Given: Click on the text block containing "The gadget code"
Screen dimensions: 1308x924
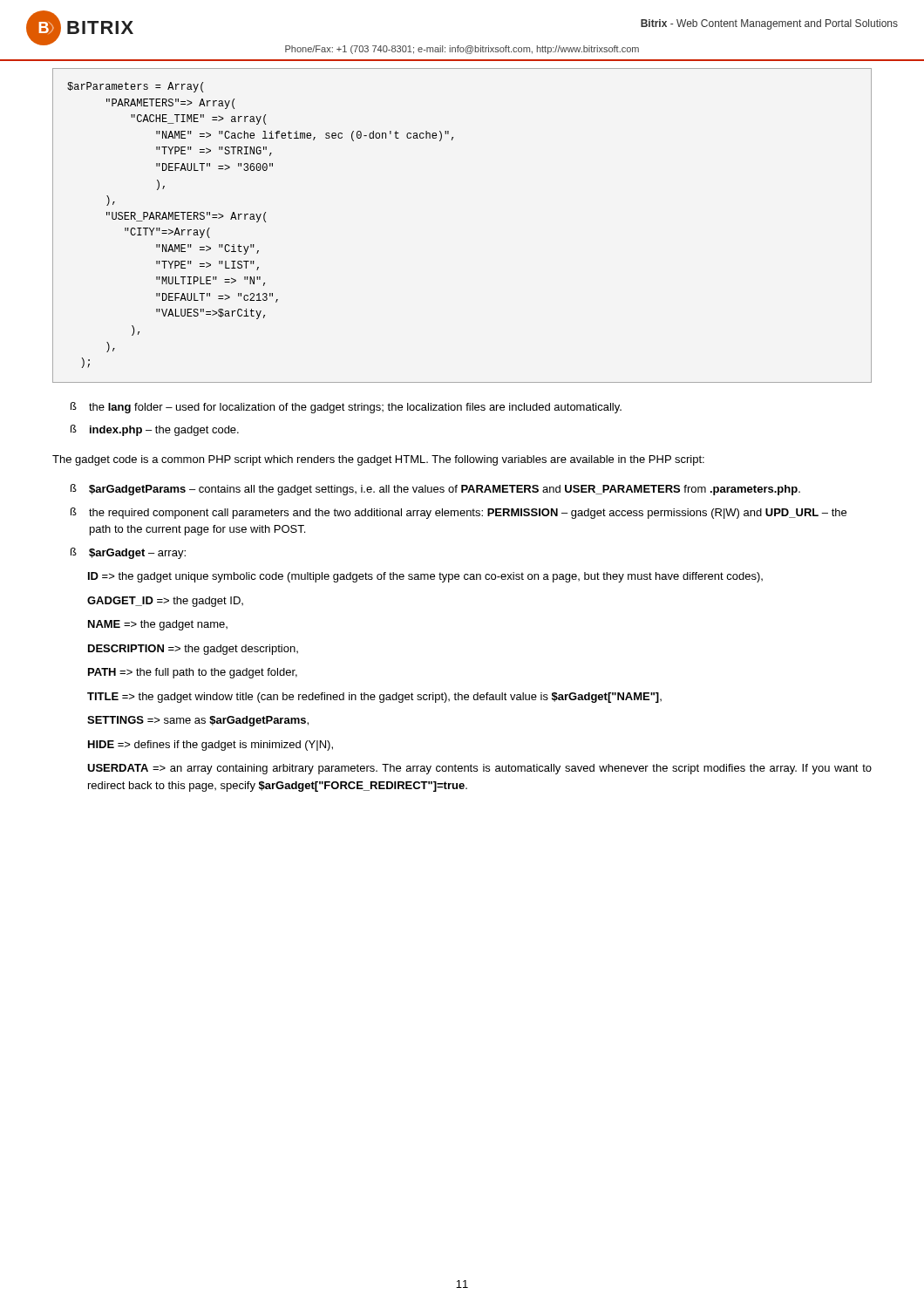Looking at the screenshot, I should [379, 459].
